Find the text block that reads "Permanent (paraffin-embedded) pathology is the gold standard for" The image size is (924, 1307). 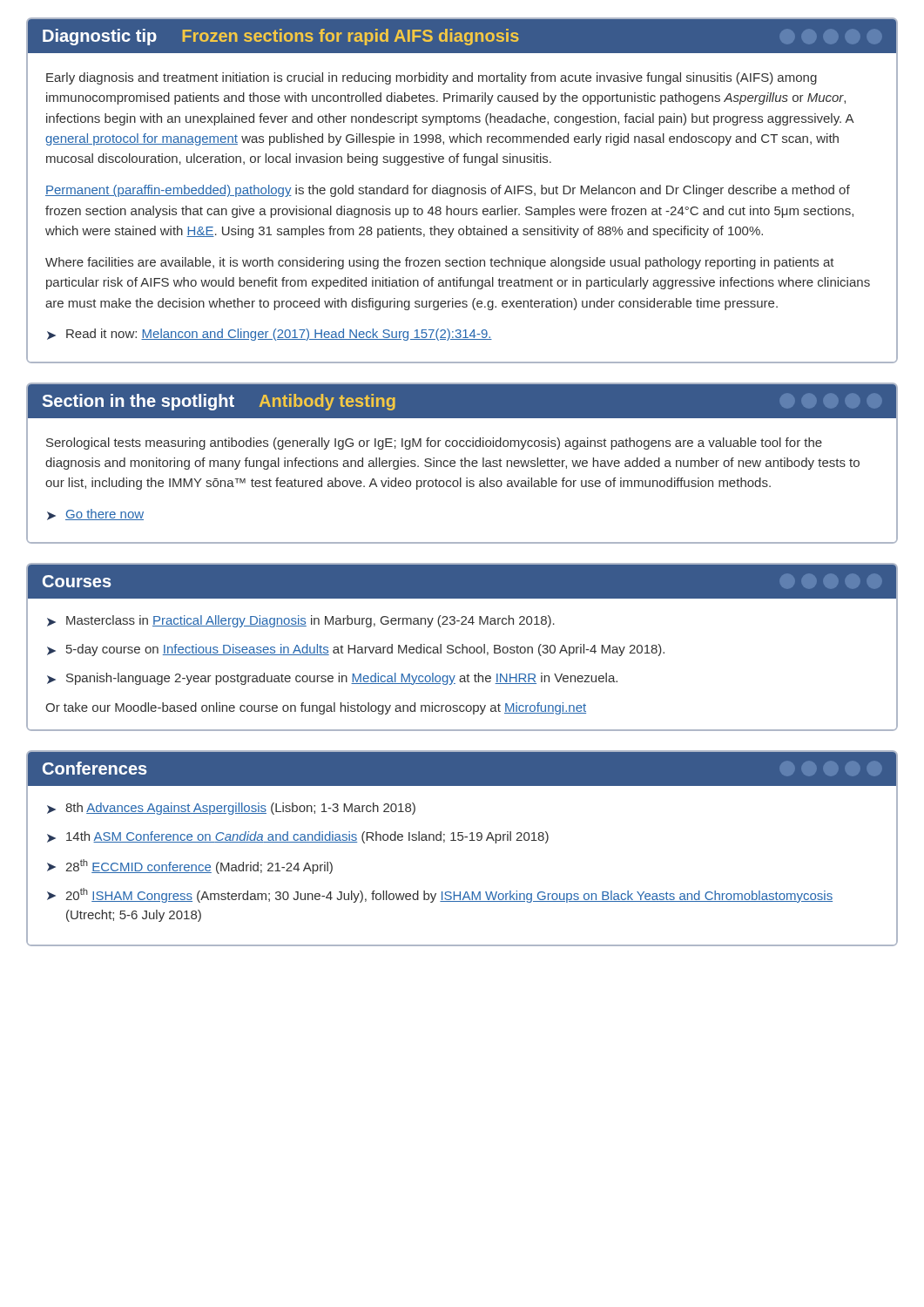pos(450,210)
